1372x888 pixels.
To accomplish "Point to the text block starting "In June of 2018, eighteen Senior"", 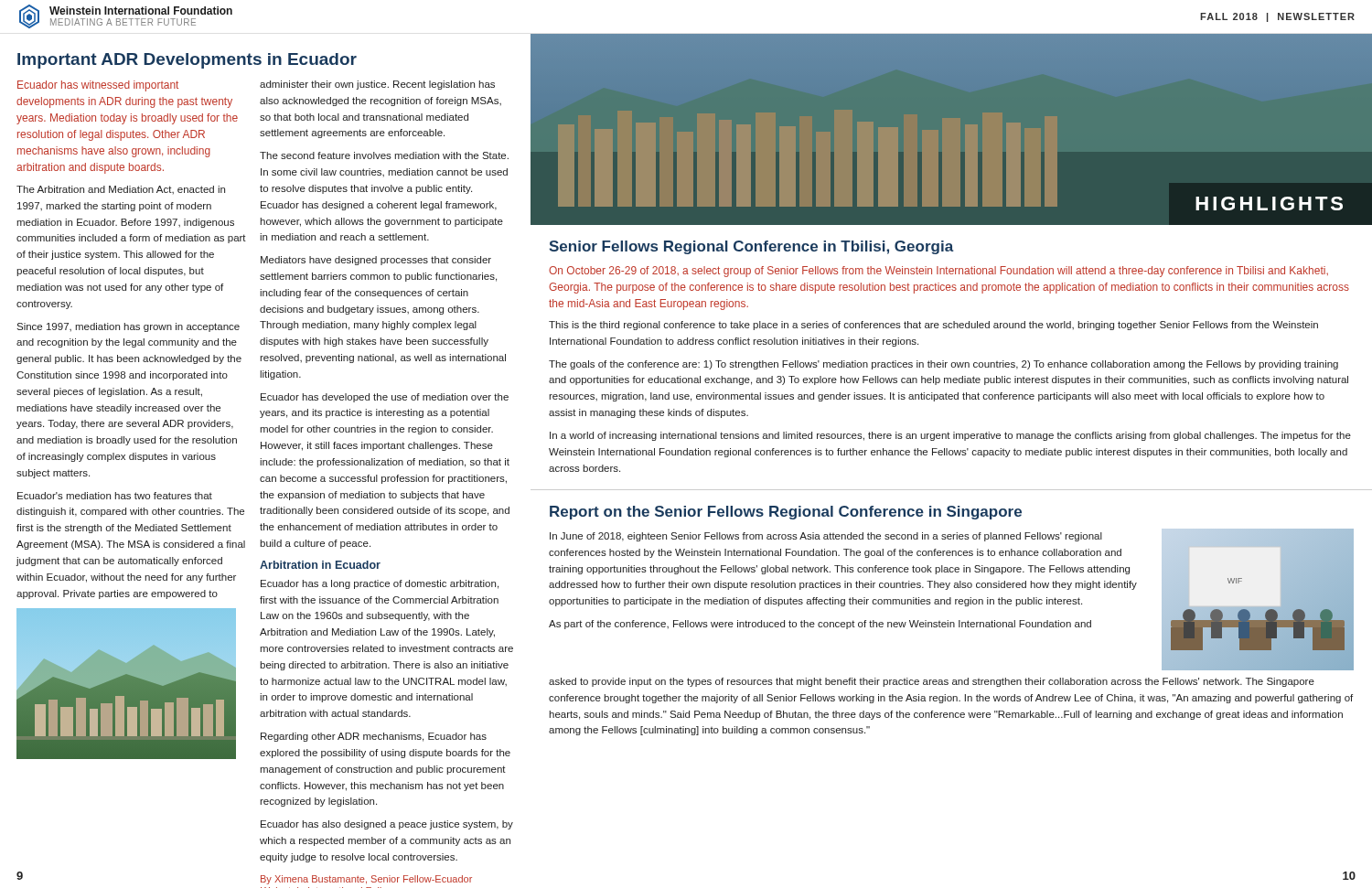I will (843, 568).
